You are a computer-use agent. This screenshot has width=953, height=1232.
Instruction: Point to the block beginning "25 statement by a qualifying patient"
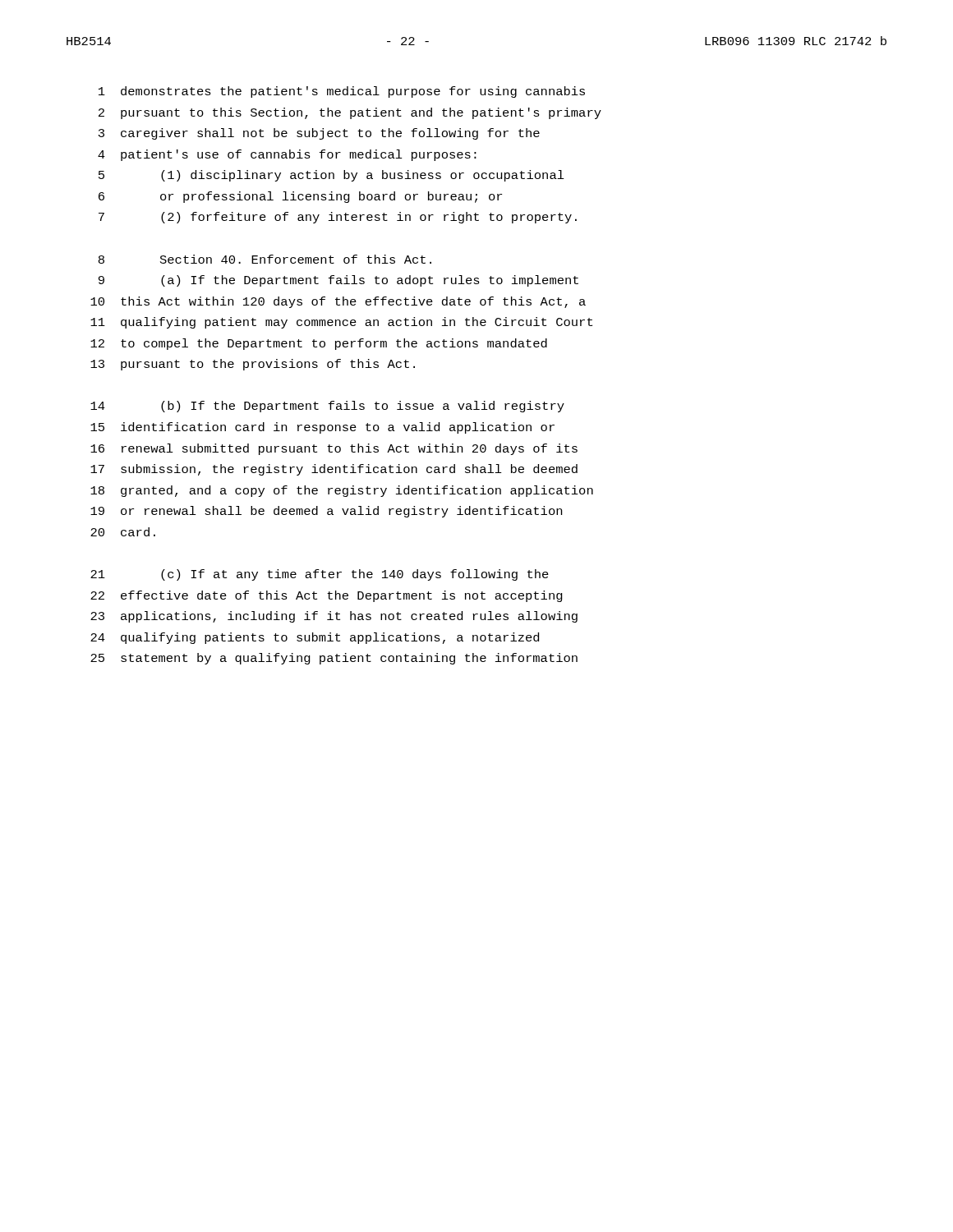coord(476,659)
